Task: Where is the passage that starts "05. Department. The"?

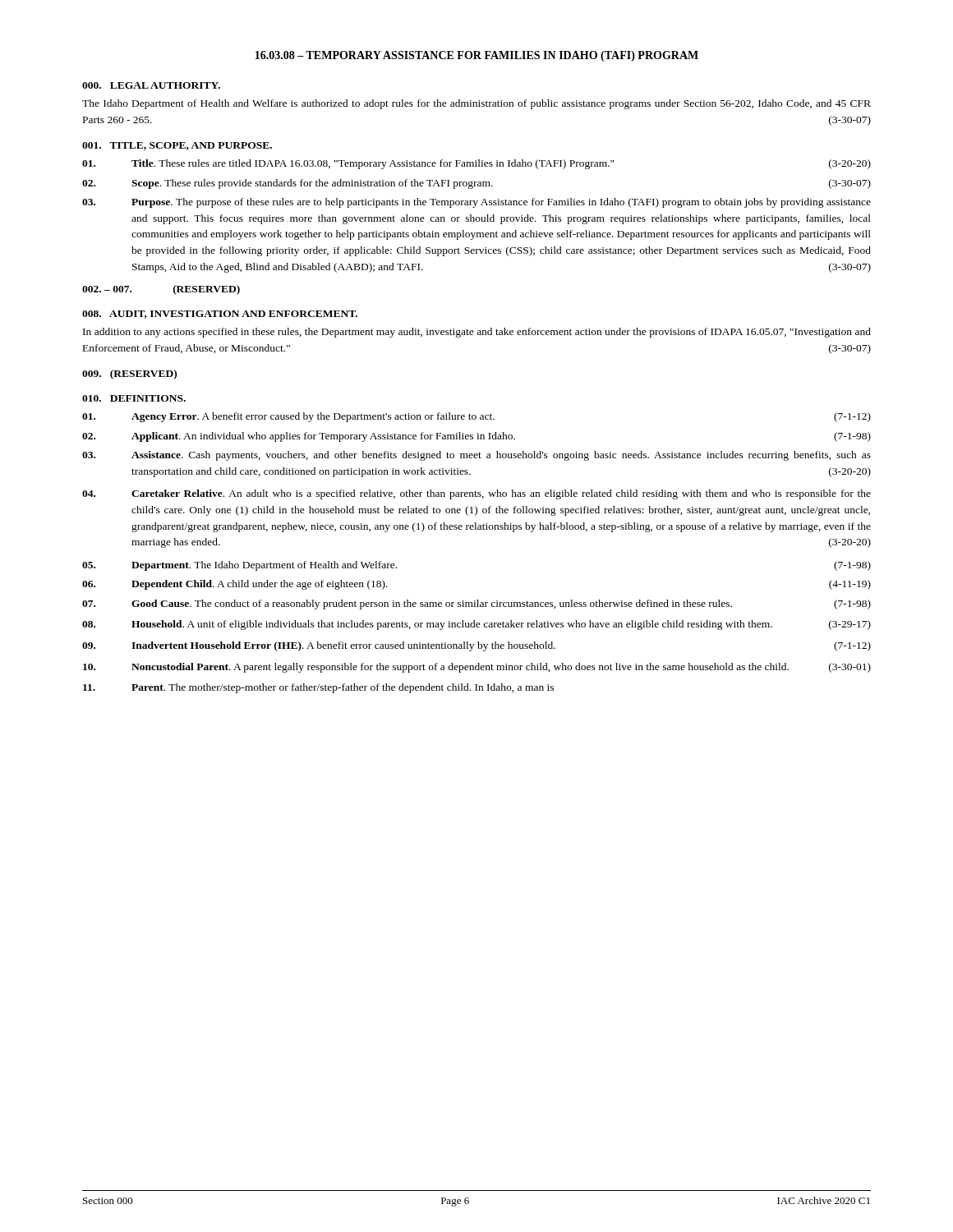Action: pyautogui.click(x=260, y=565)
